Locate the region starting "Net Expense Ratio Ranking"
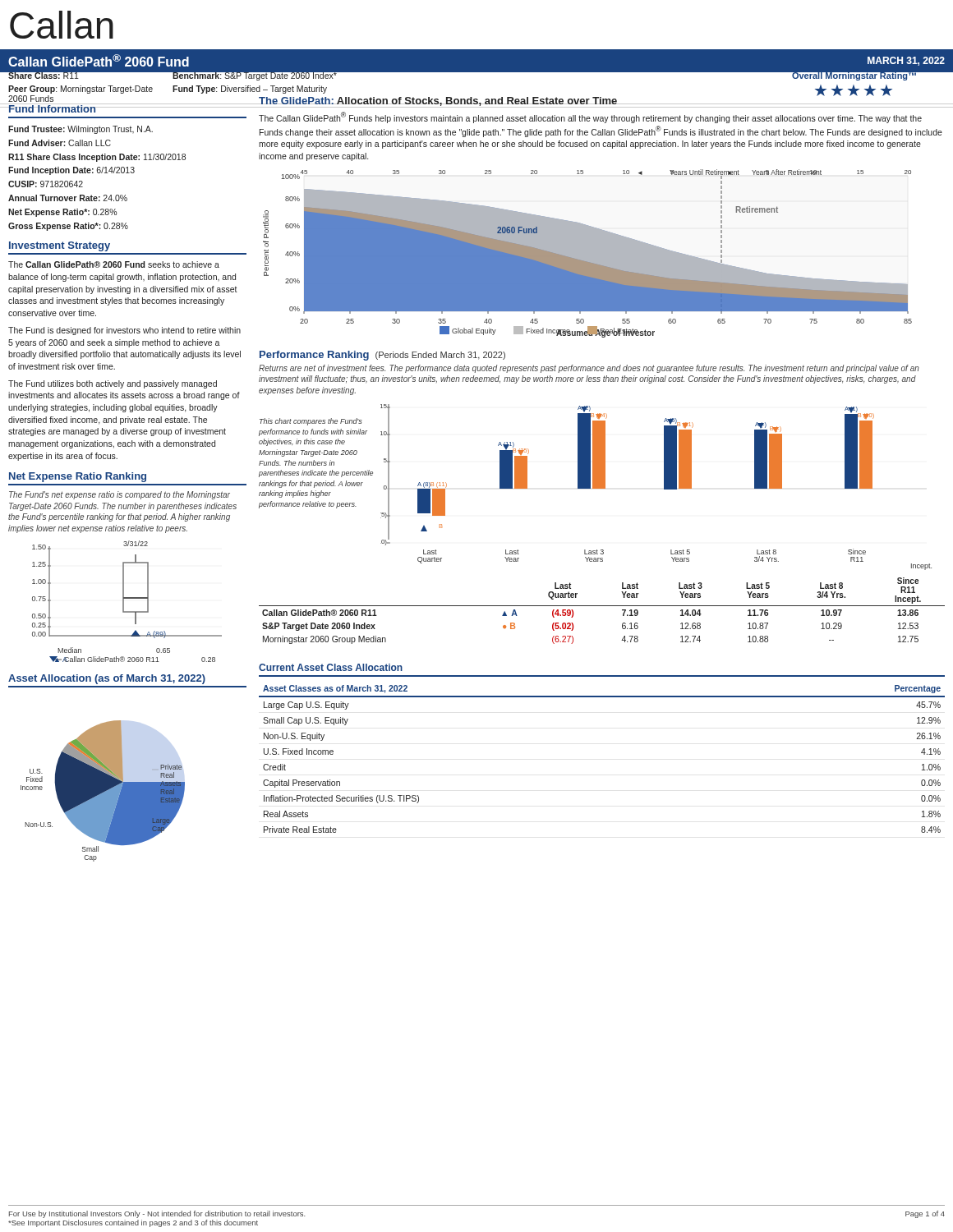The height and width of the screenshot is (1232, 953). pyautogui.click(x=127, y=478)
